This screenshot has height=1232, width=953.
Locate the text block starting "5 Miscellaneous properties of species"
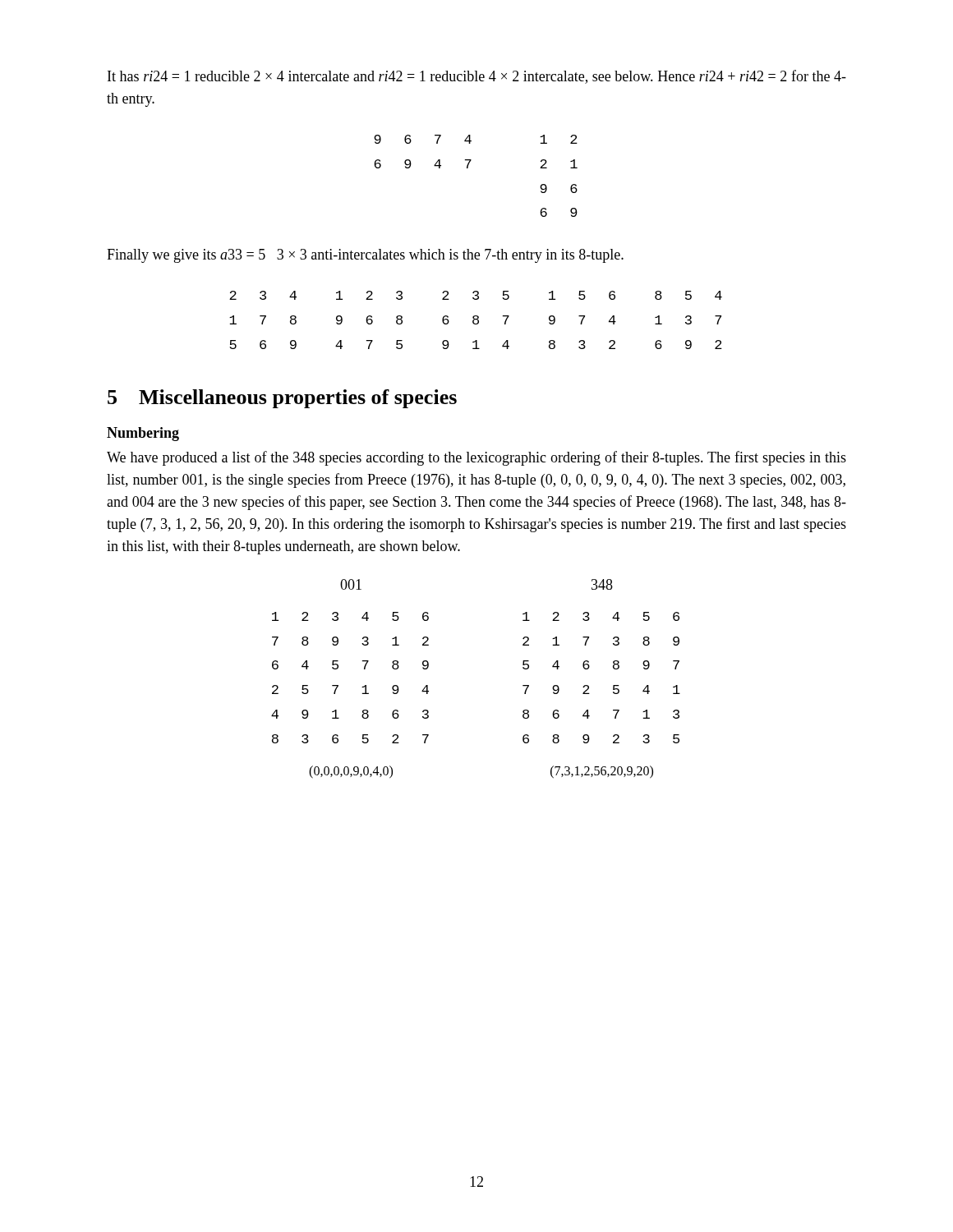pos(282,397)
